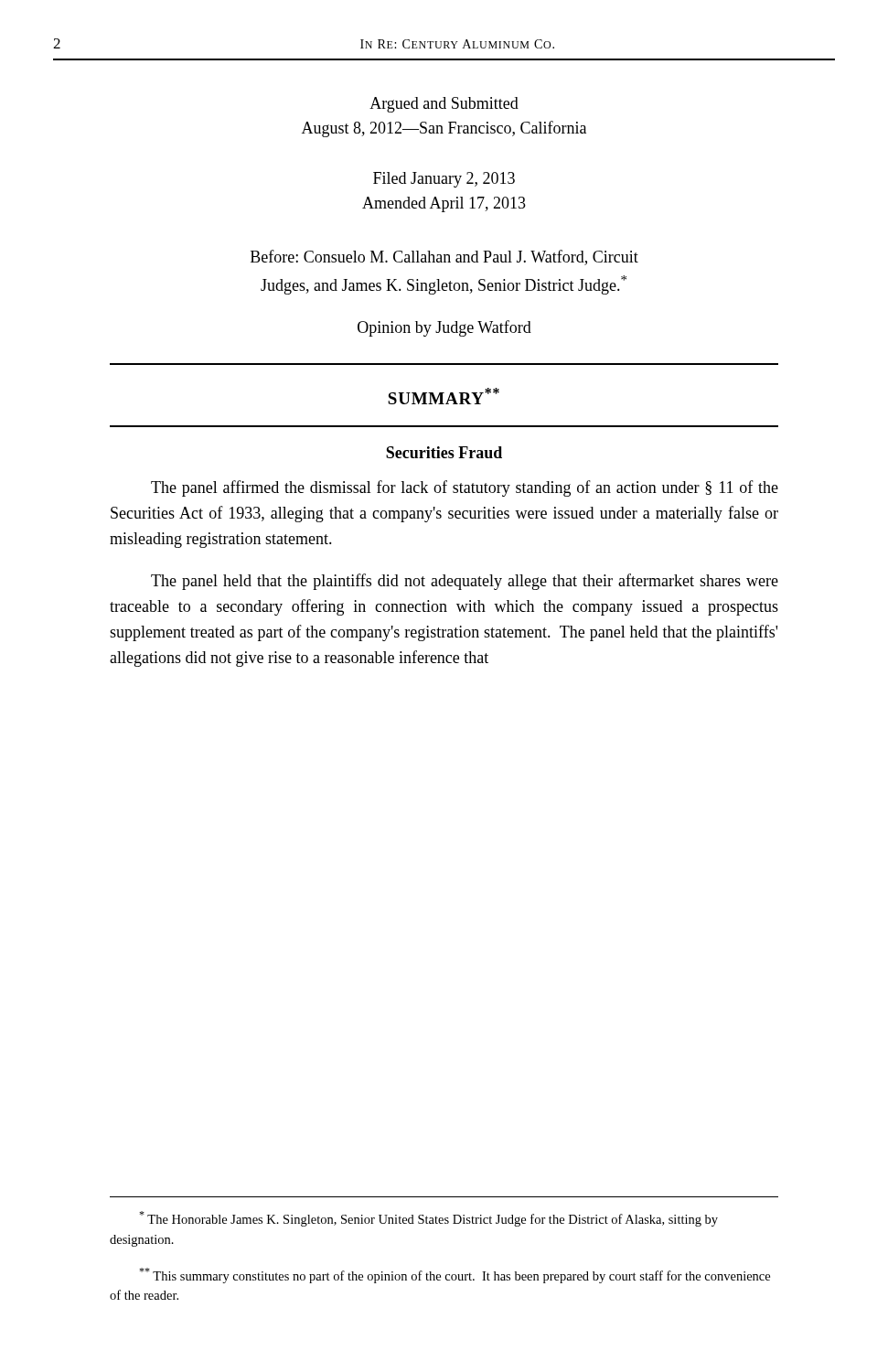The height and width of the screenshot is (1372, 888).
Task: Select the passage starting "Opinion by Judge Watford"
Action: [x=444, y=327]
